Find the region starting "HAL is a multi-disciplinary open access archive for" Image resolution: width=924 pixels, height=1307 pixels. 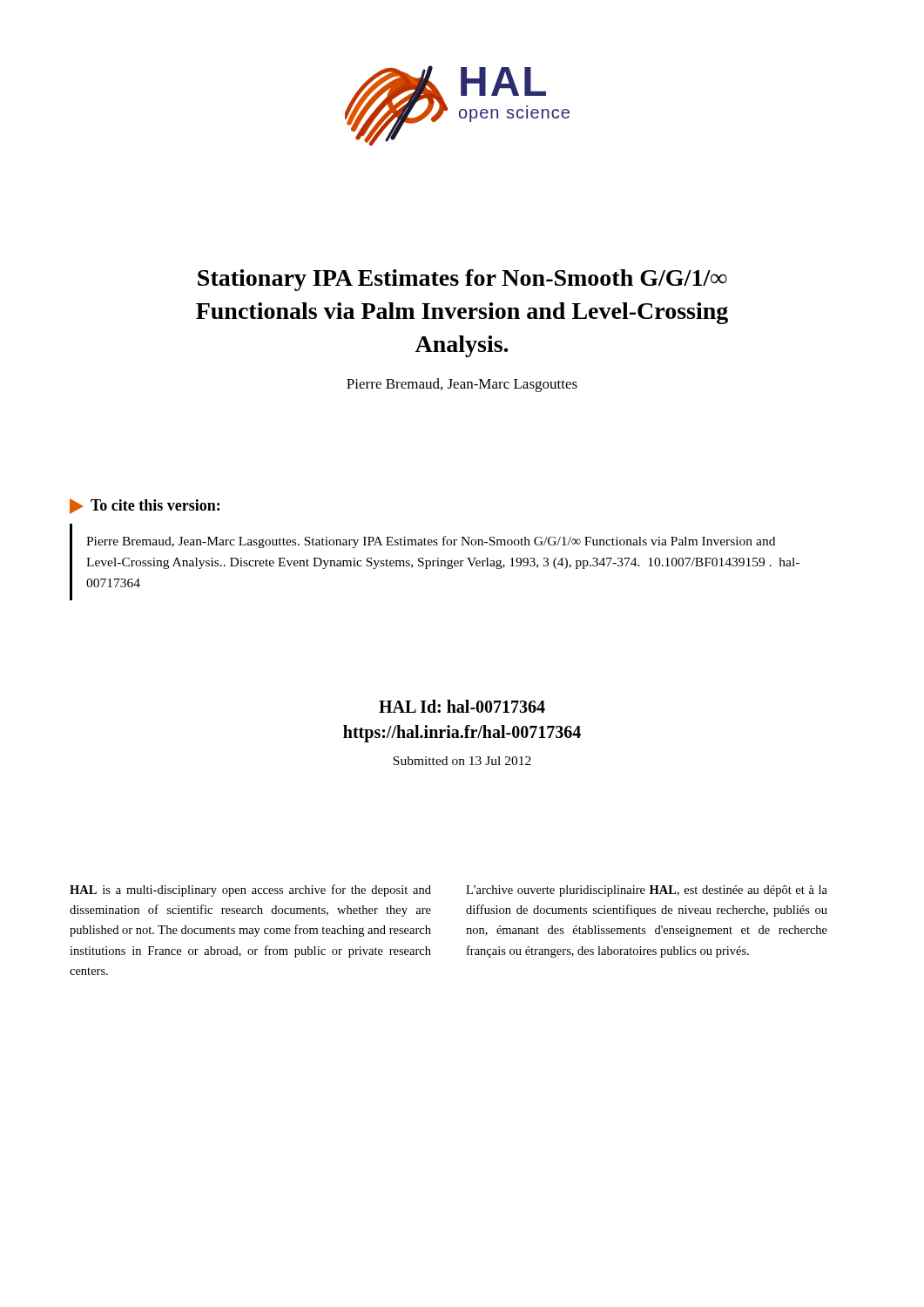(250, 931)
